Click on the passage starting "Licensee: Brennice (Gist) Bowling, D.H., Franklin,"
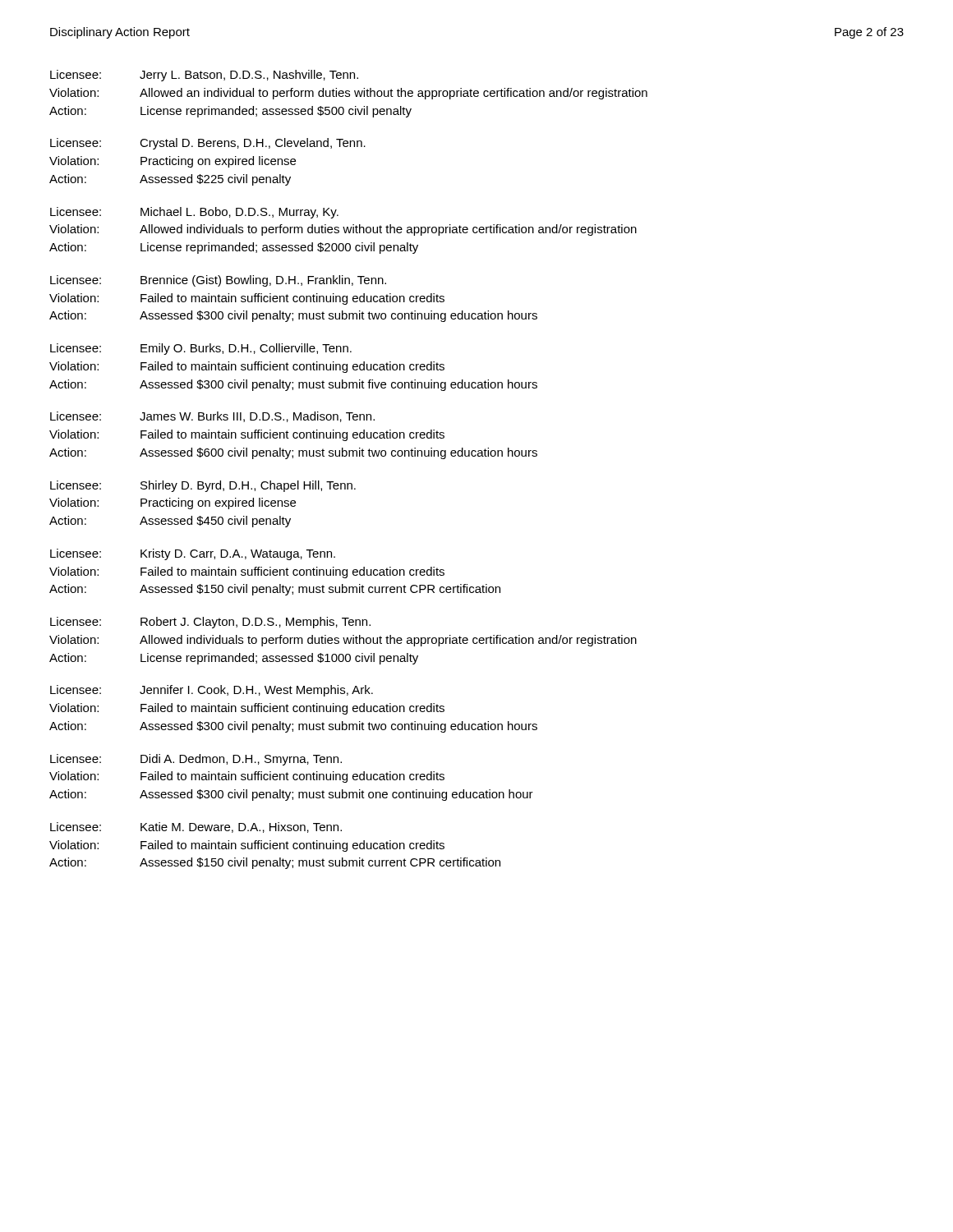This screenshot has width=953, height=1232. (x=218, y=281)
